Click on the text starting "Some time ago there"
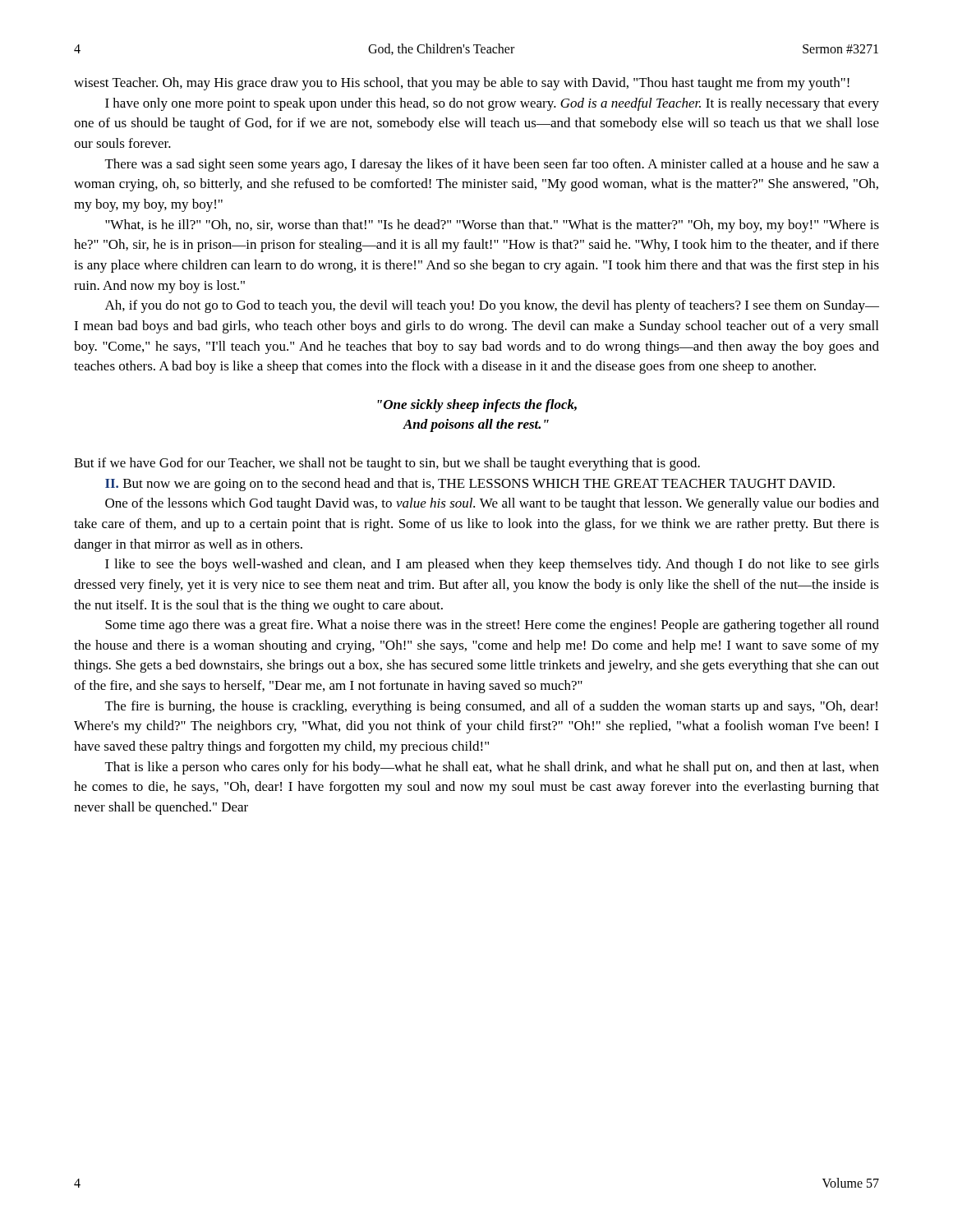Image resolution: width=953 pixels, height=1232 pixels. (476, 655)
